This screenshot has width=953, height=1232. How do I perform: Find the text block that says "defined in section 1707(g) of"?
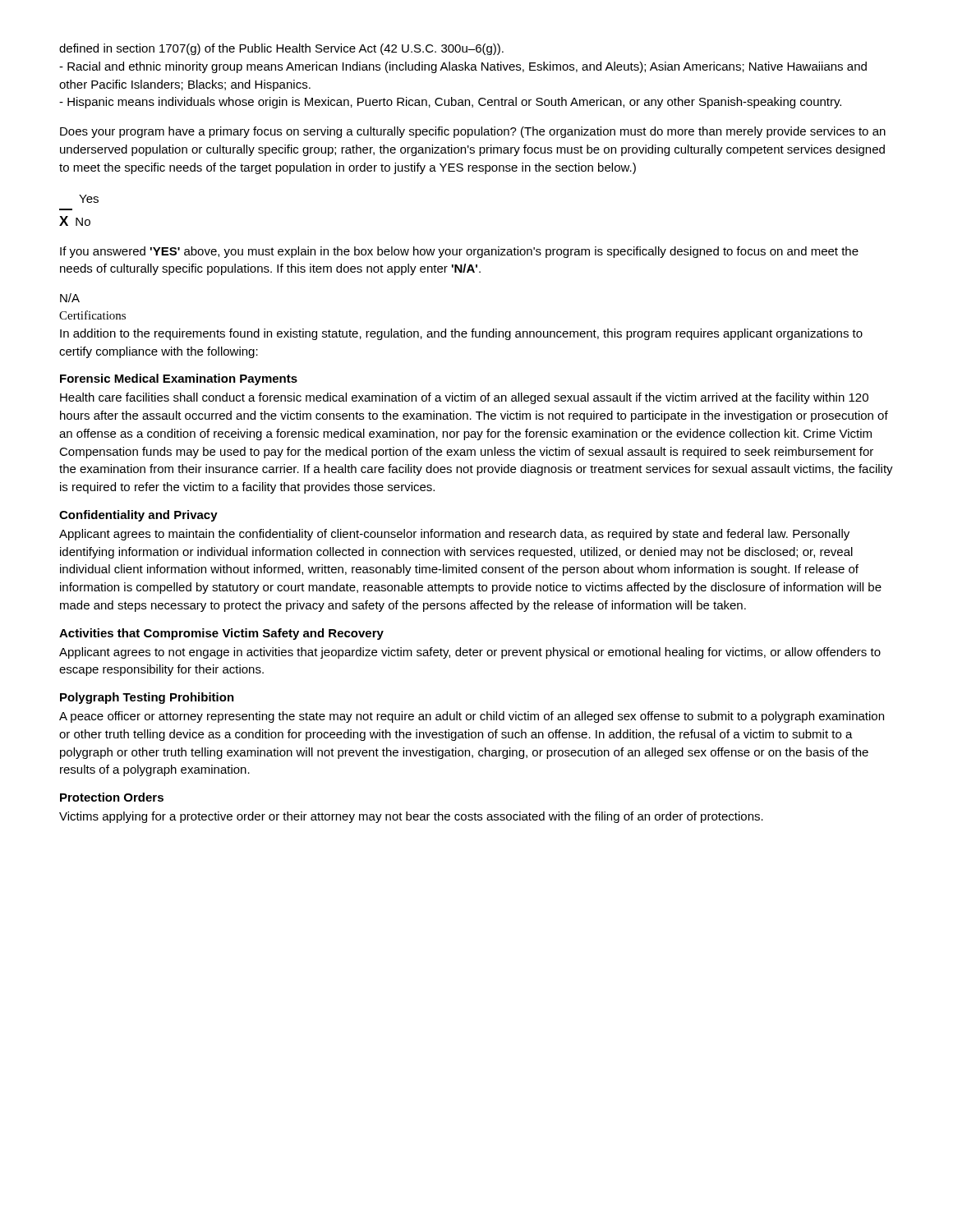(x=463, y=75)
